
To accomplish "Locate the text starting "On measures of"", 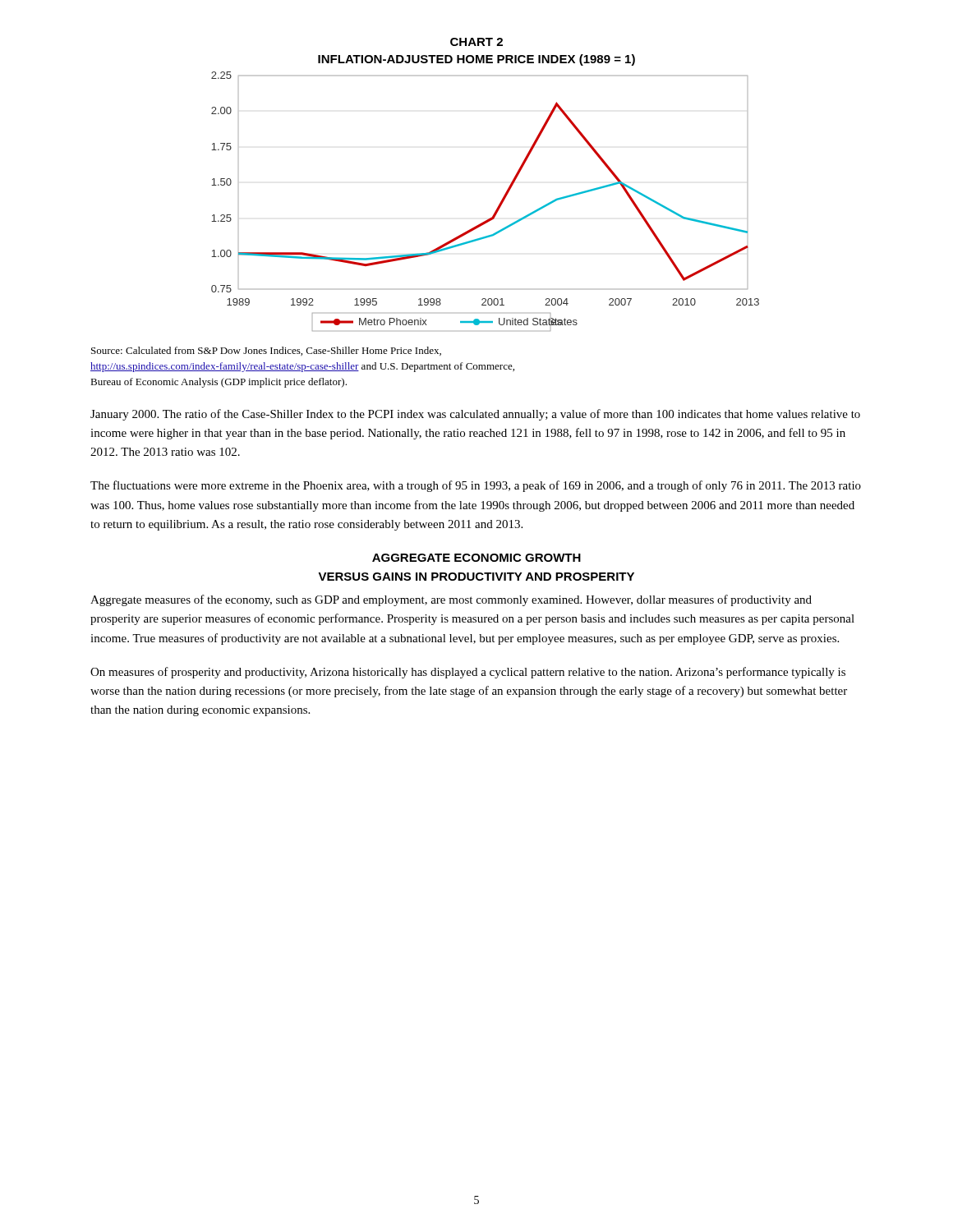I will coord(469,691).
